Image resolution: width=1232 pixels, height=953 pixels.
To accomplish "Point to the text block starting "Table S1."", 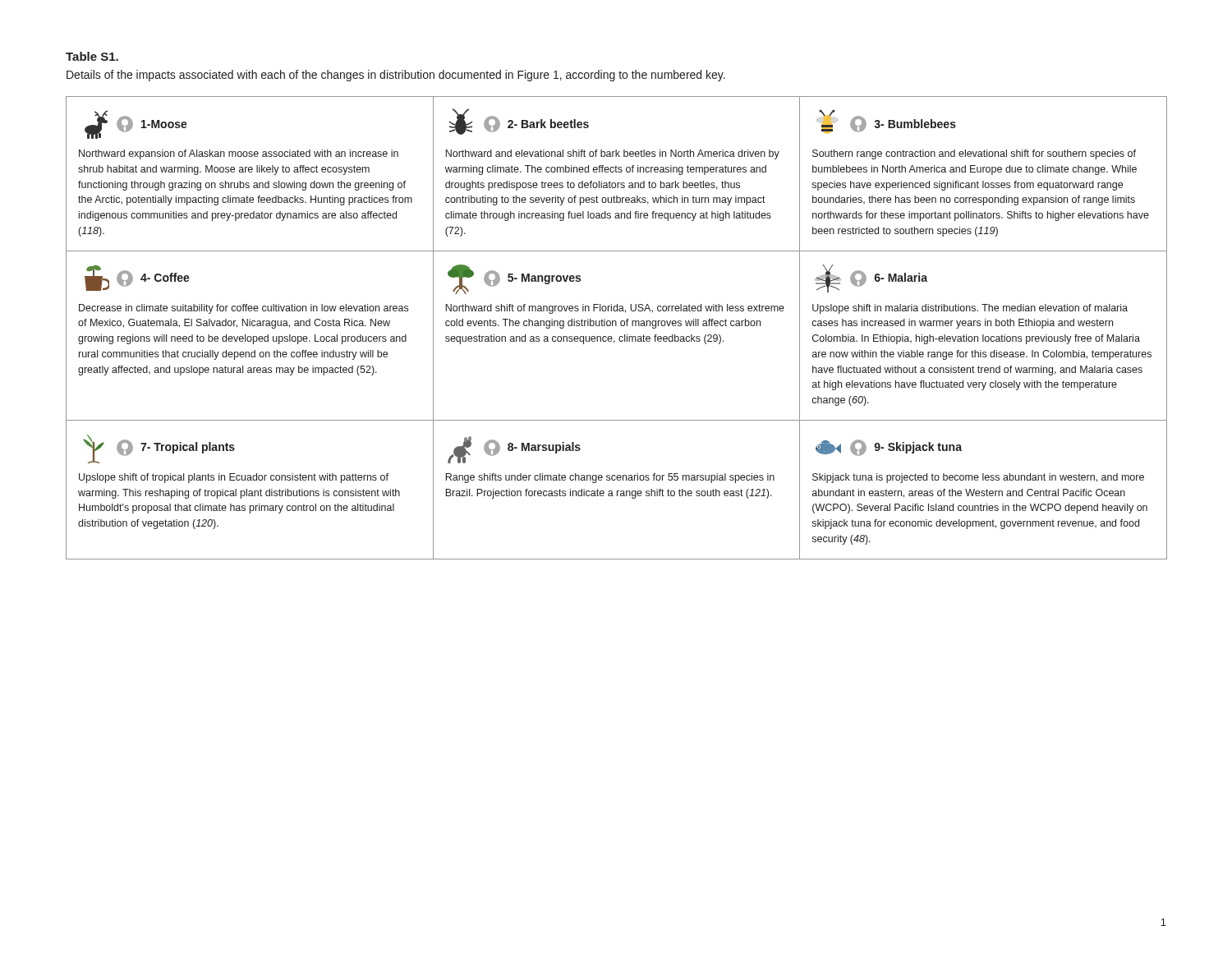I will click(92, 56).
